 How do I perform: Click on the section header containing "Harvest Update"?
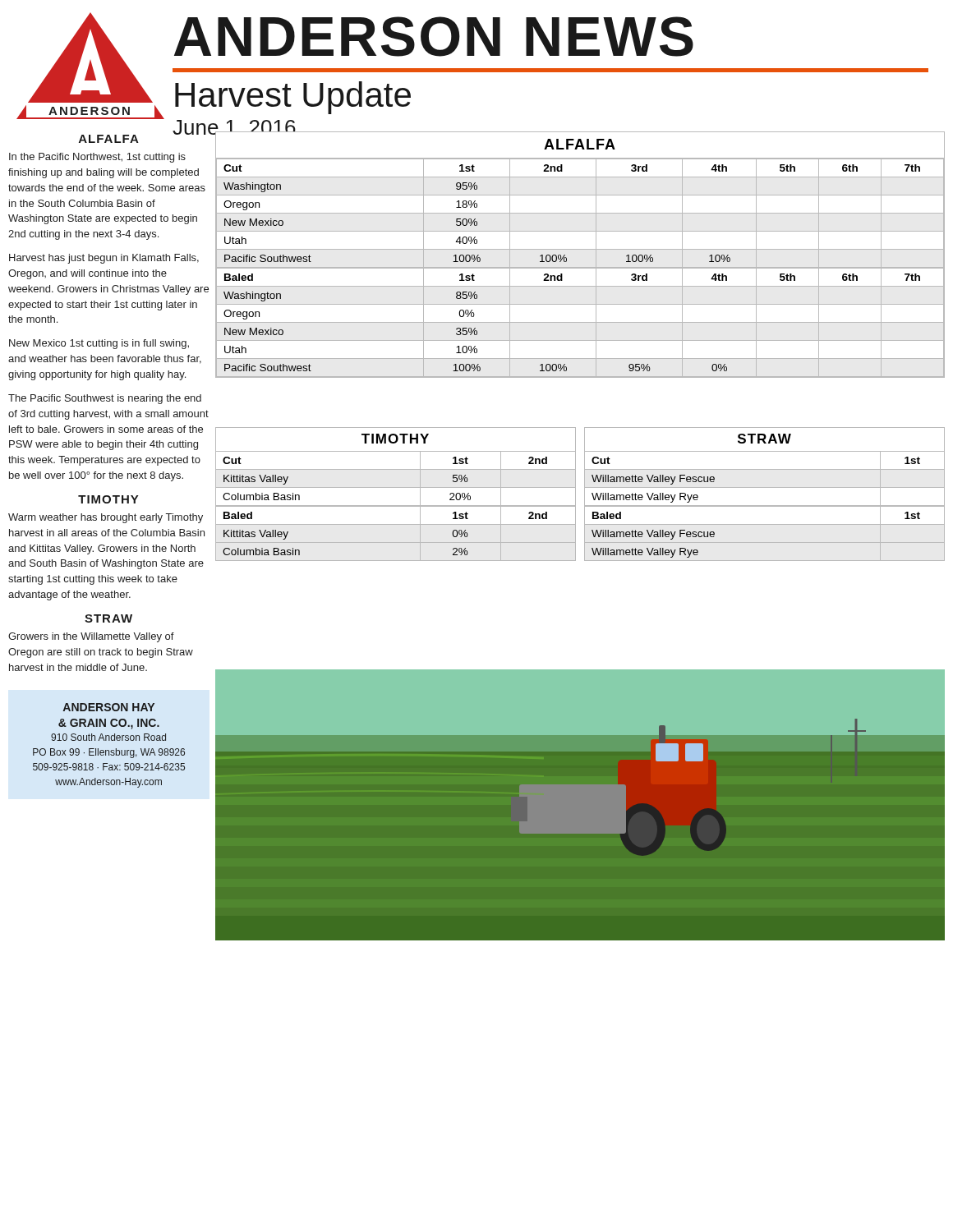[x=292, y=95]
